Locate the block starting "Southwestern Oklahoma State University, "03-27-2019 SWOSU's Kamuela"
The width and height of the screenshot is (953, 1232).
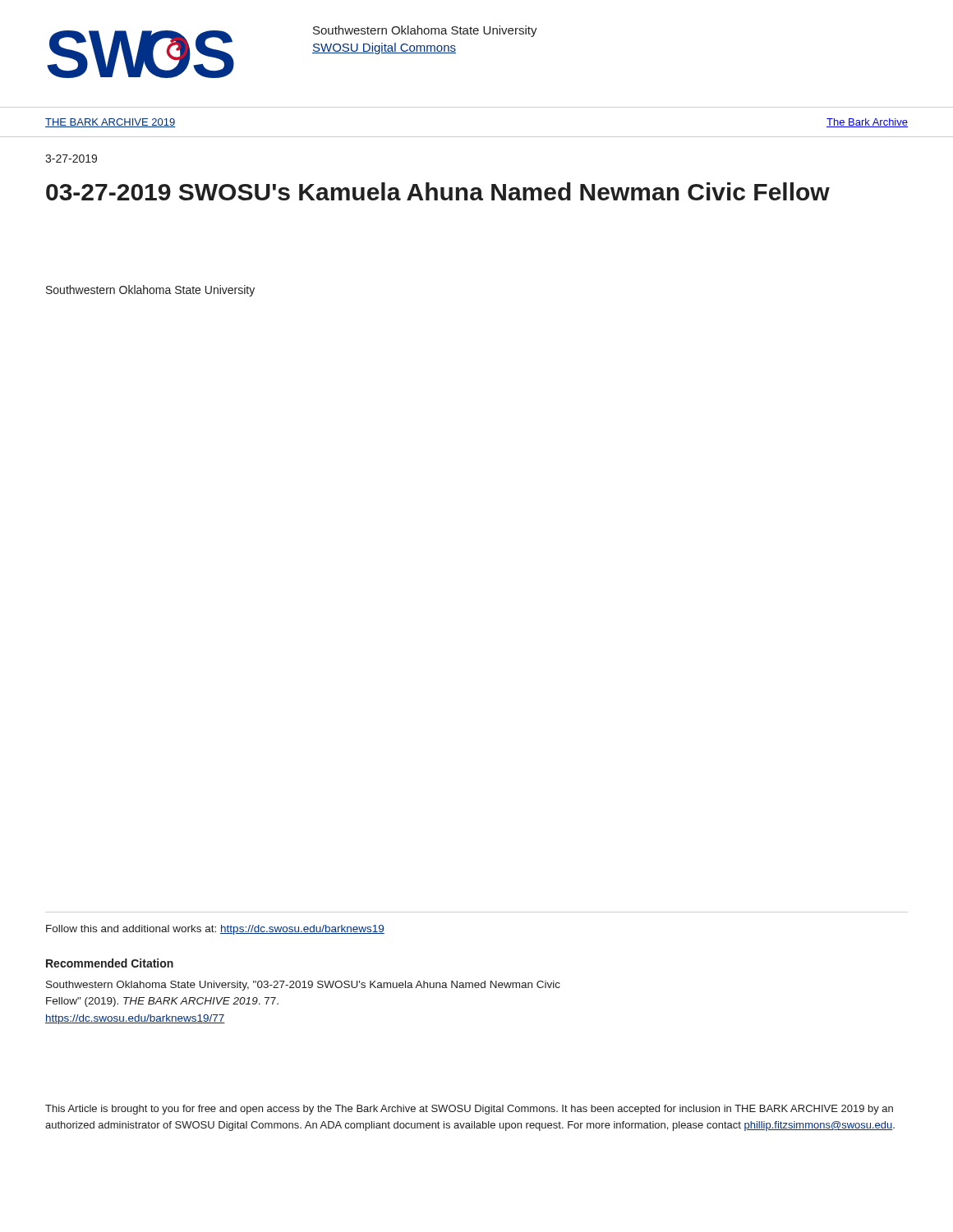point(303,986)
